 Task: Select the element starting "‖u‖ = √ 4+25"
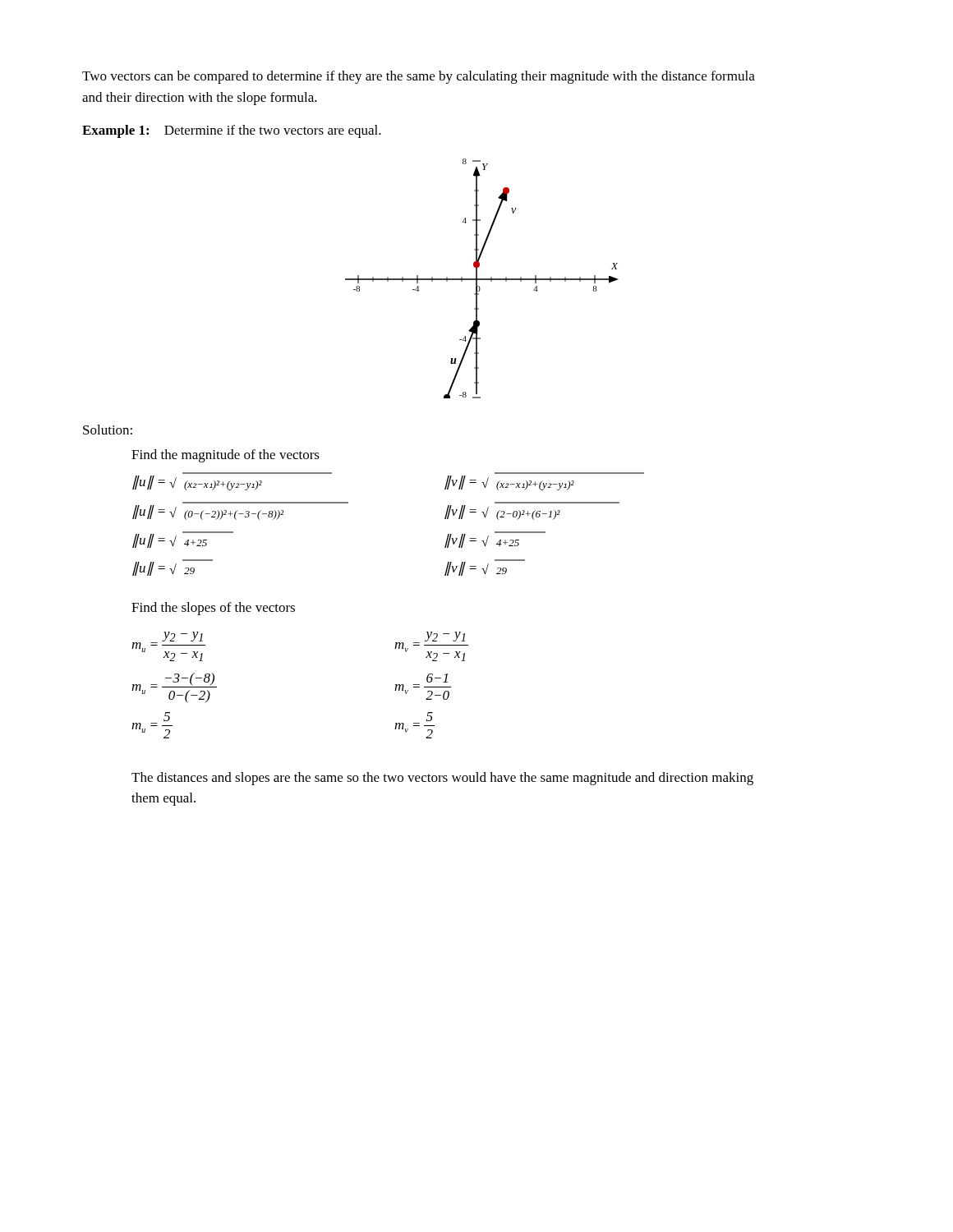click(x=183, y=541)
